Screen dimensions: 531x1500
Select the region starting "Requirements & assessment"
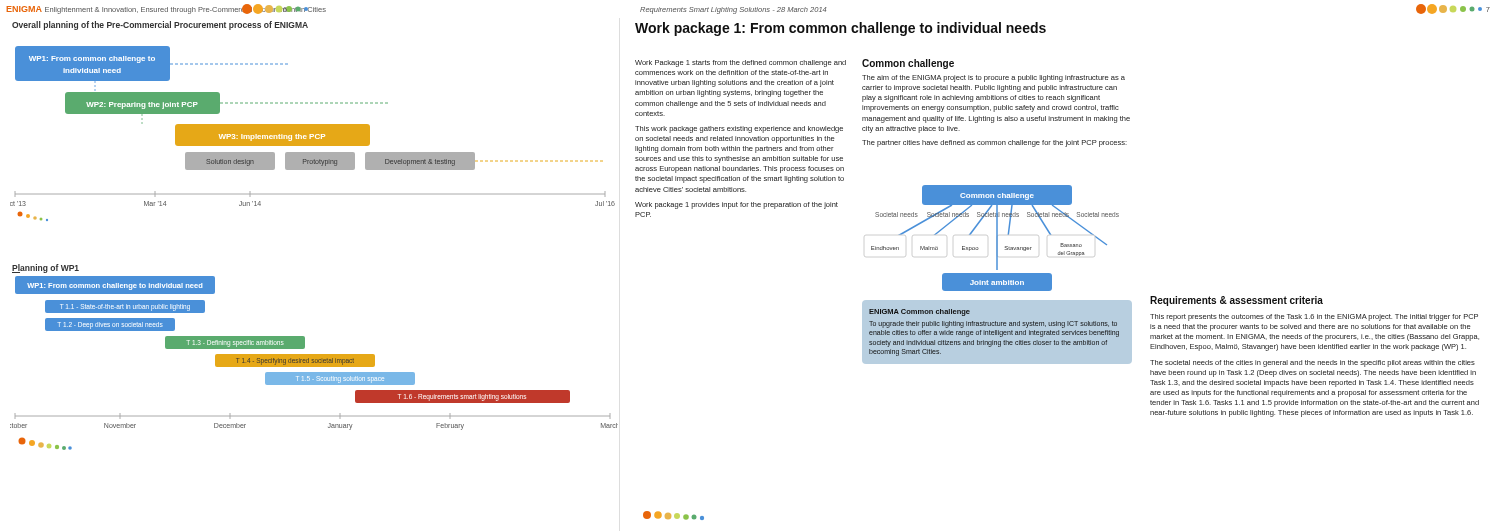coord(1236,301)
